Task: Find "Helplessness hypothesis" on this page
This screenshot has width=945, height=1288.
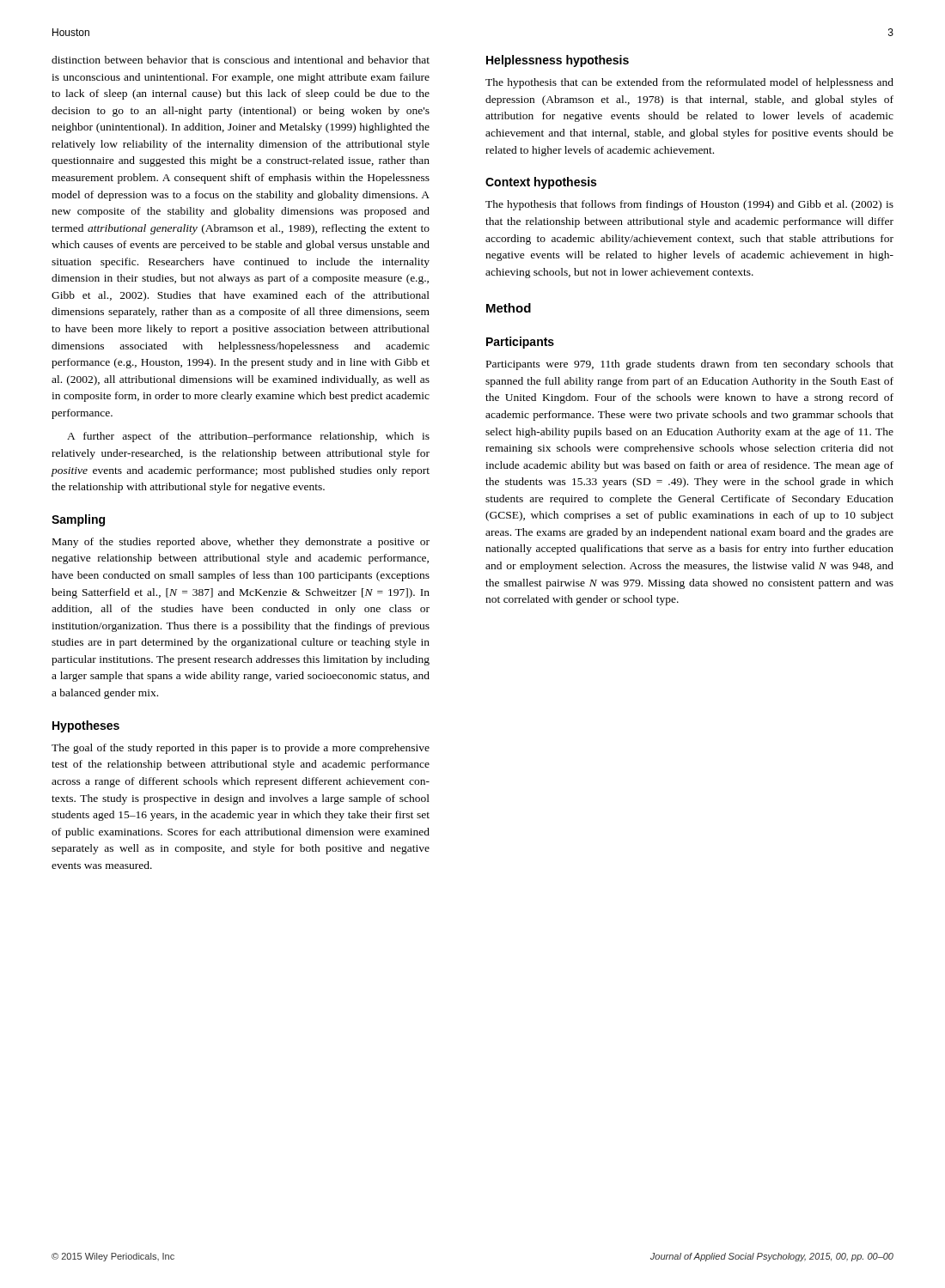Action: (557, 60)
